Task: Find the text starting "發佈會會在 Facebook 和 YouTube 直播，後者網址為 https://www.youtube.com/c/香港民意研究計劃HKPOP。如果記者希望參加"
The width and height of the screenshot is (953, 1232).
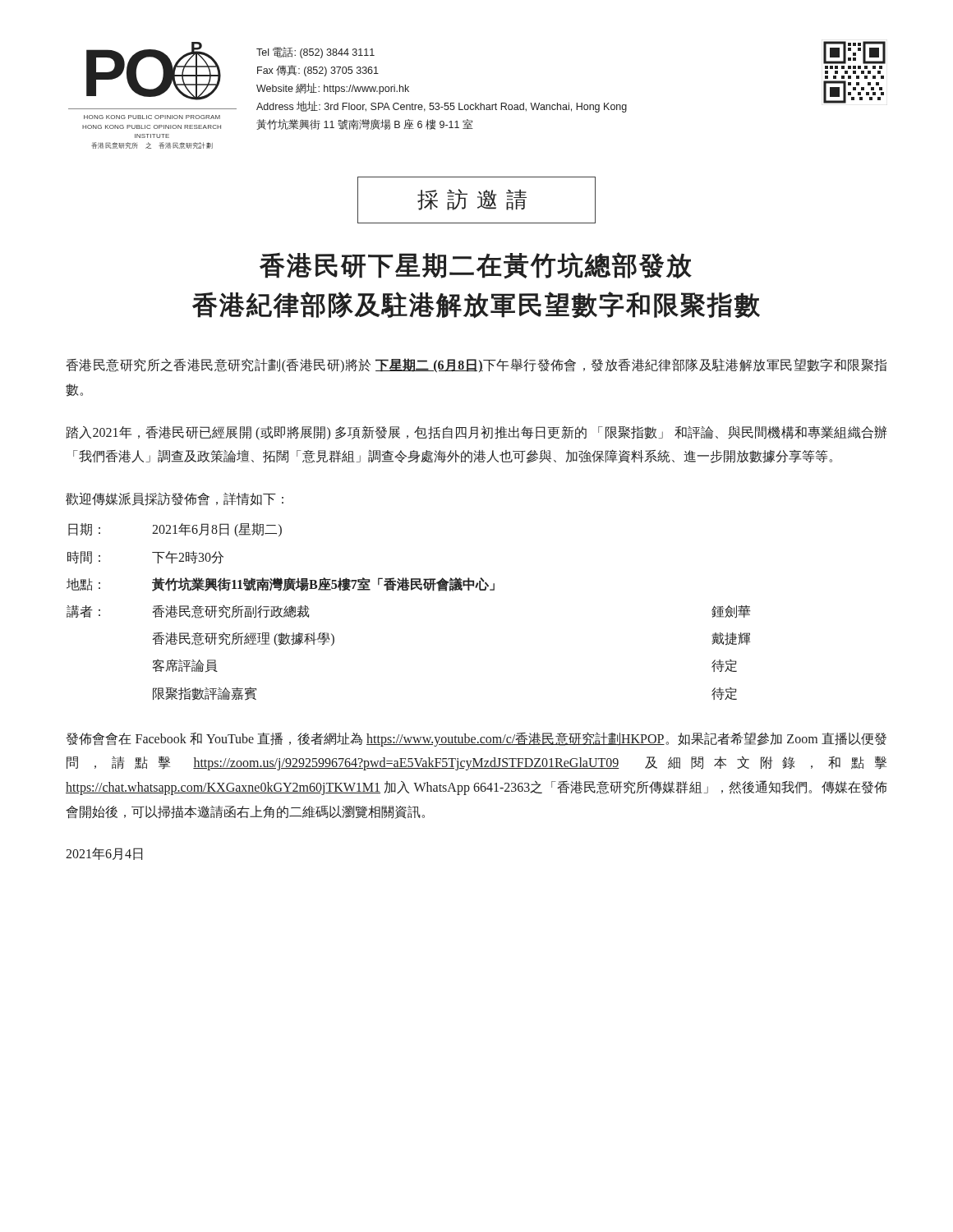Action: tap(476, 775)
